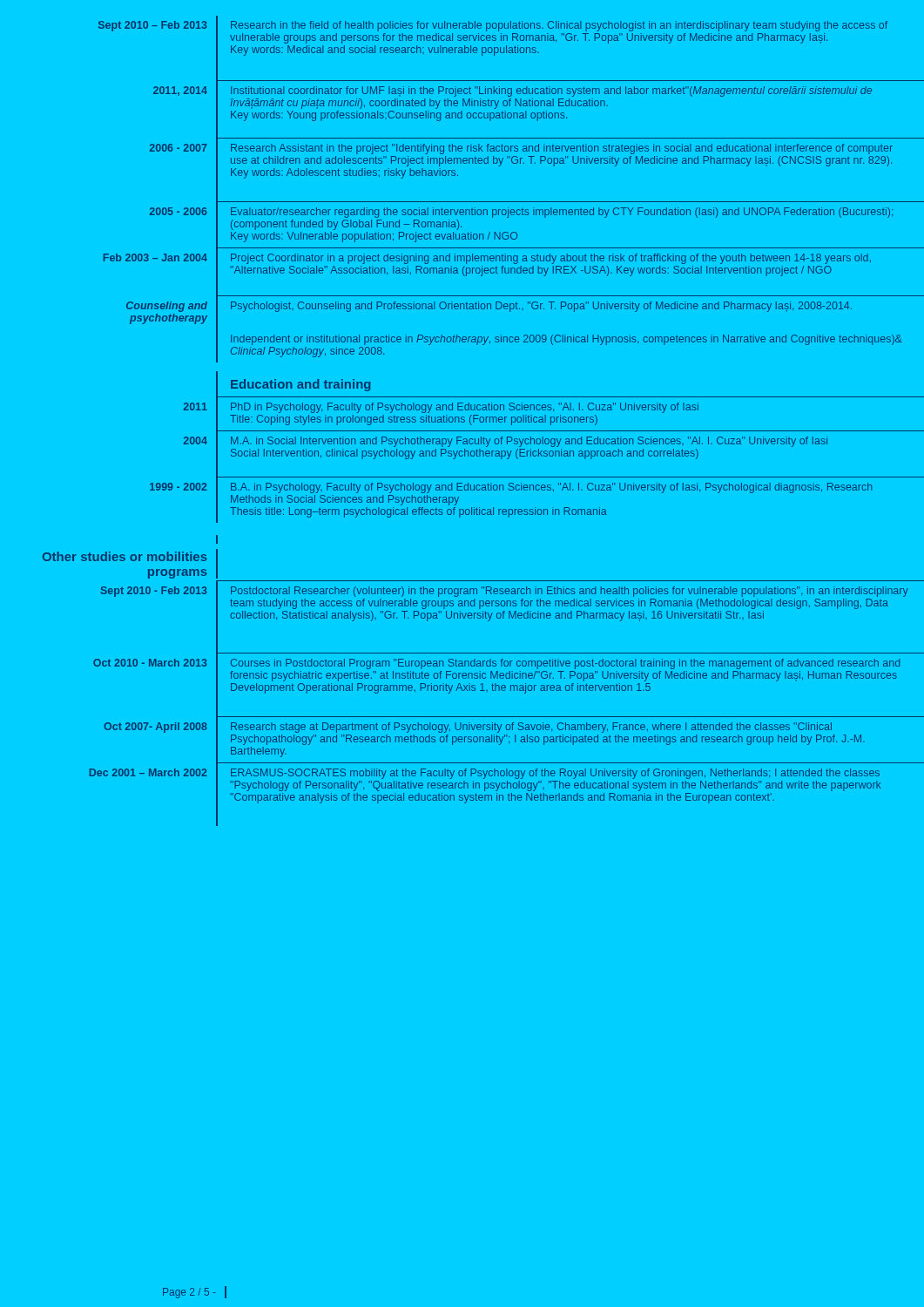
Task: Navigate to the region starting "Research stage at"
Action: 548,739
